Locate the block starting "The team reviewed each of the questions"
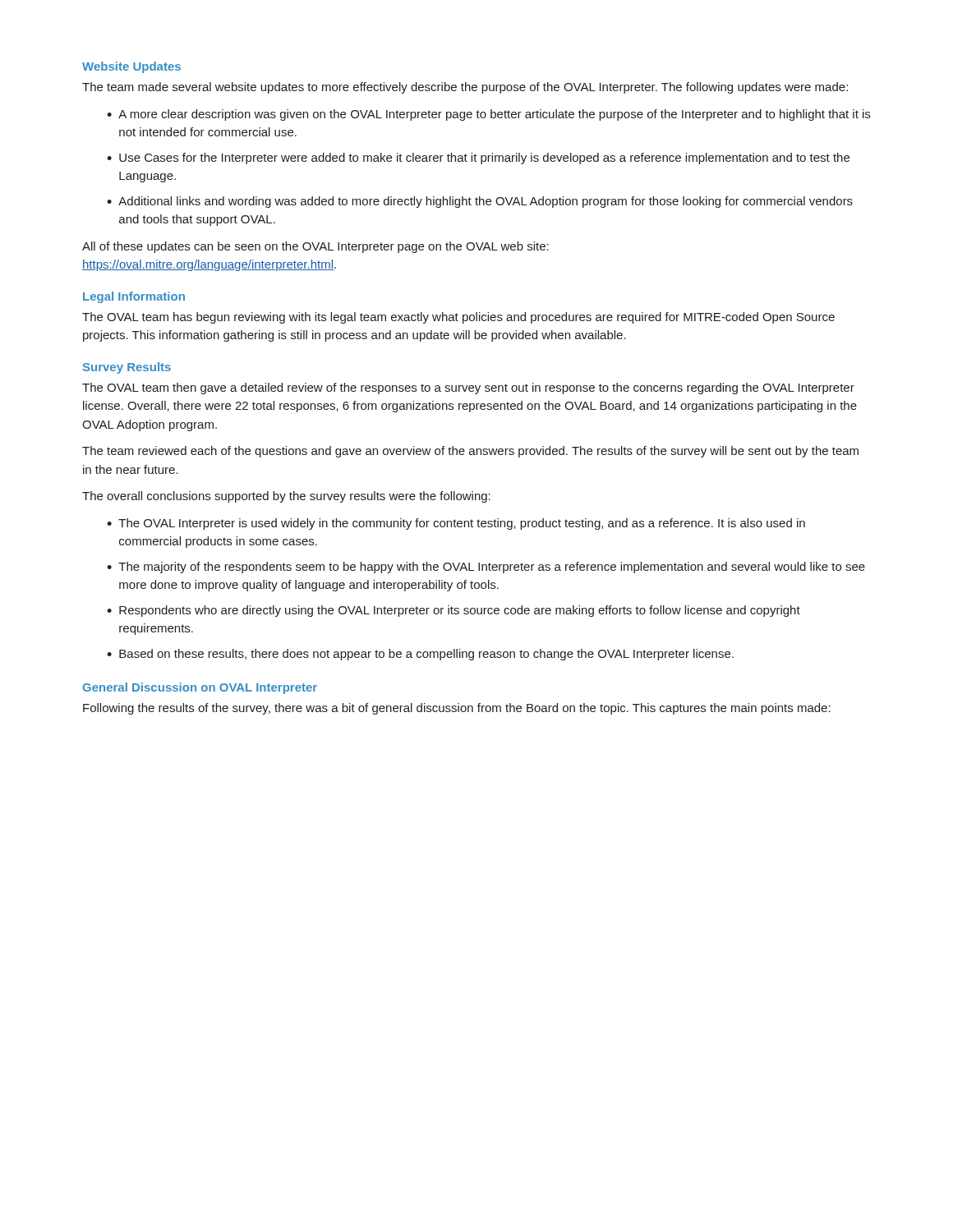This screenshot has height=1232, width=953. (x=471, y=460)
